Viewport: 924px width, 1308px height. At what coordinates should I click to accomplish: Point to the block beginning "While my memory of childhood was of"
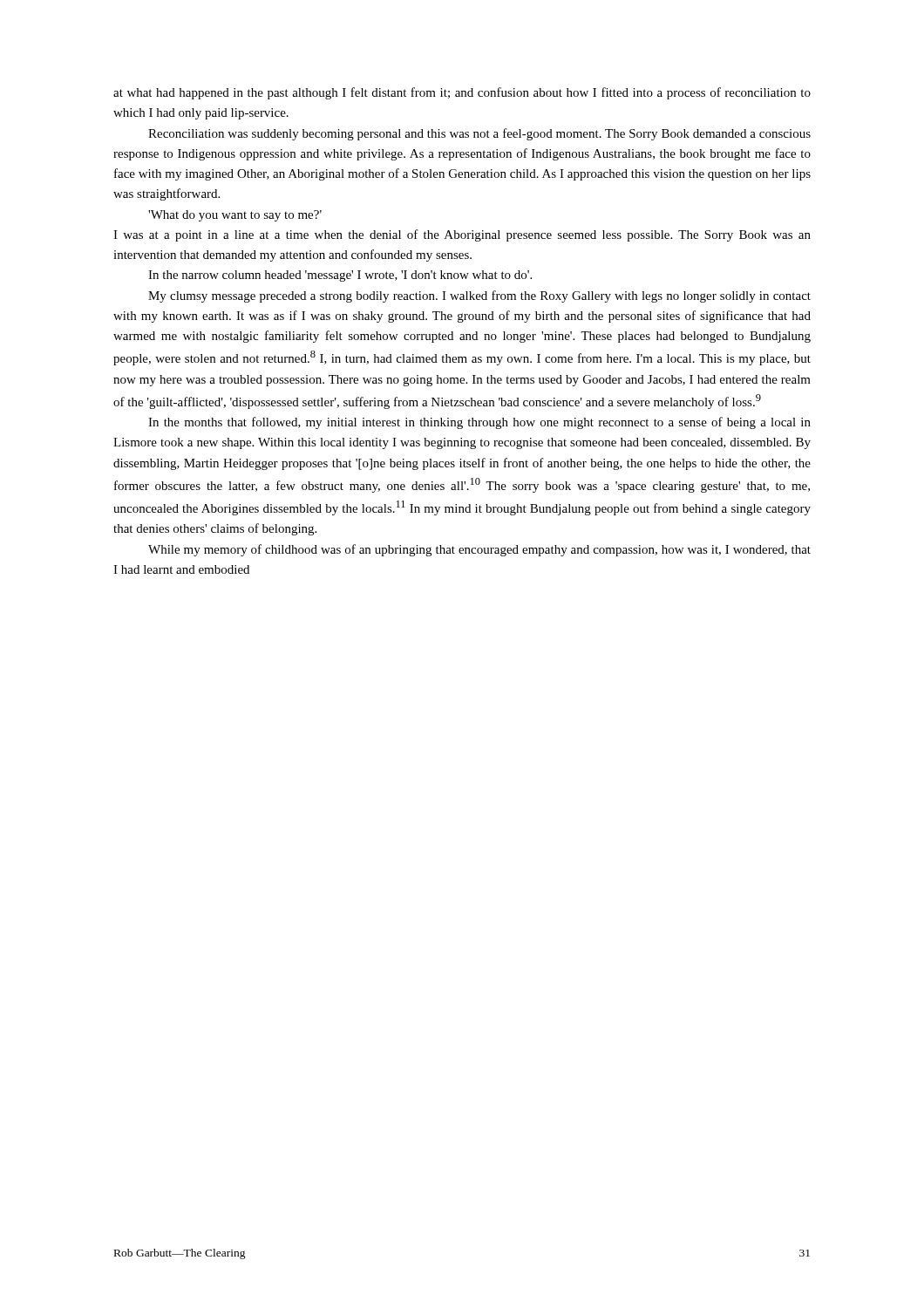pos(462,559)
